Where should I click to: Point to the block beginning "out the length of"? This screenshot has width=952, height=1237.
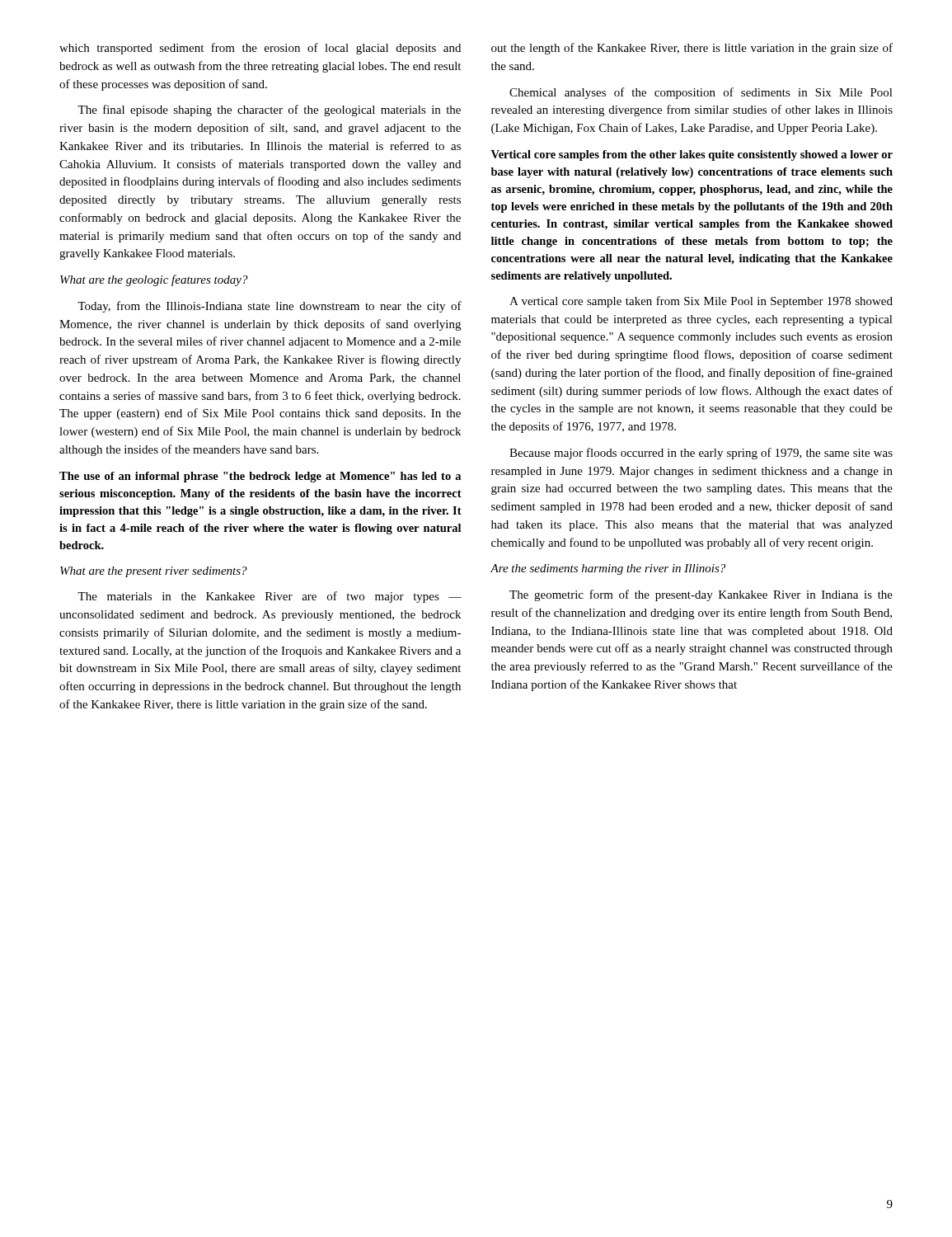[692, 89]
